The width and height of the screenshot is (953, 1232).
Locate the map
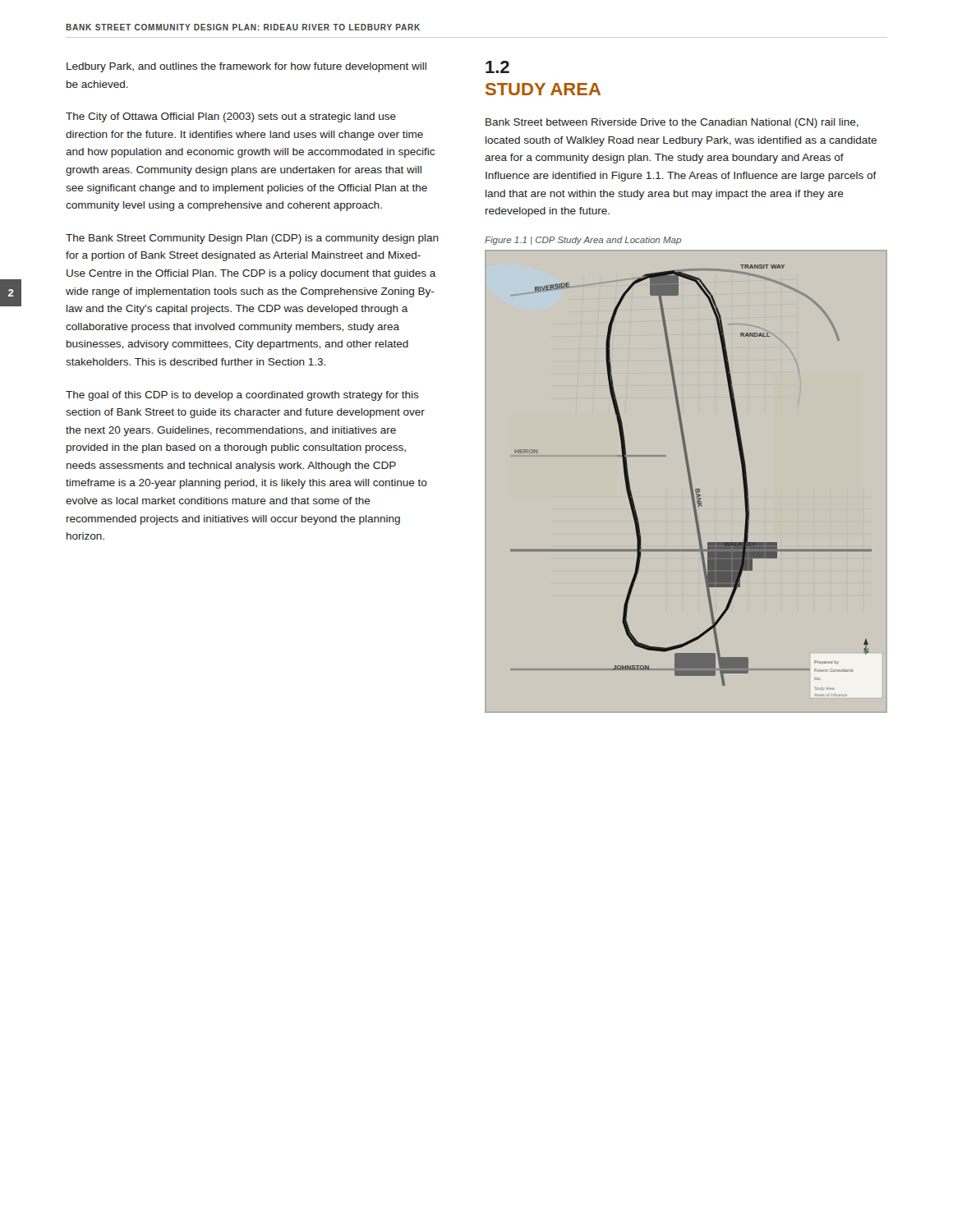(x=686, y=481)
